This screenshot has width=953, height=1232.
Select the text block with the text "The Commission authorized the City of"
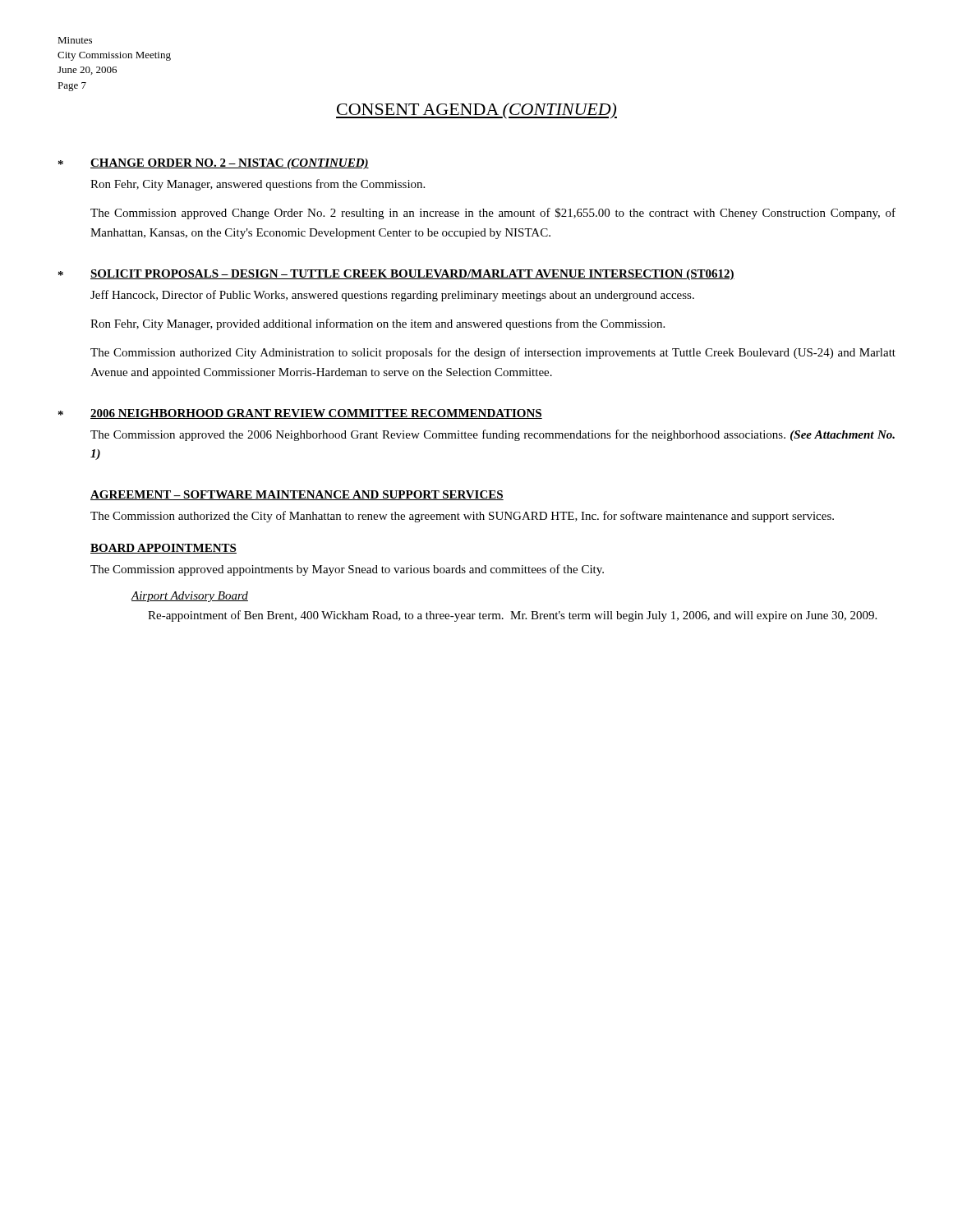pos(463,516)
